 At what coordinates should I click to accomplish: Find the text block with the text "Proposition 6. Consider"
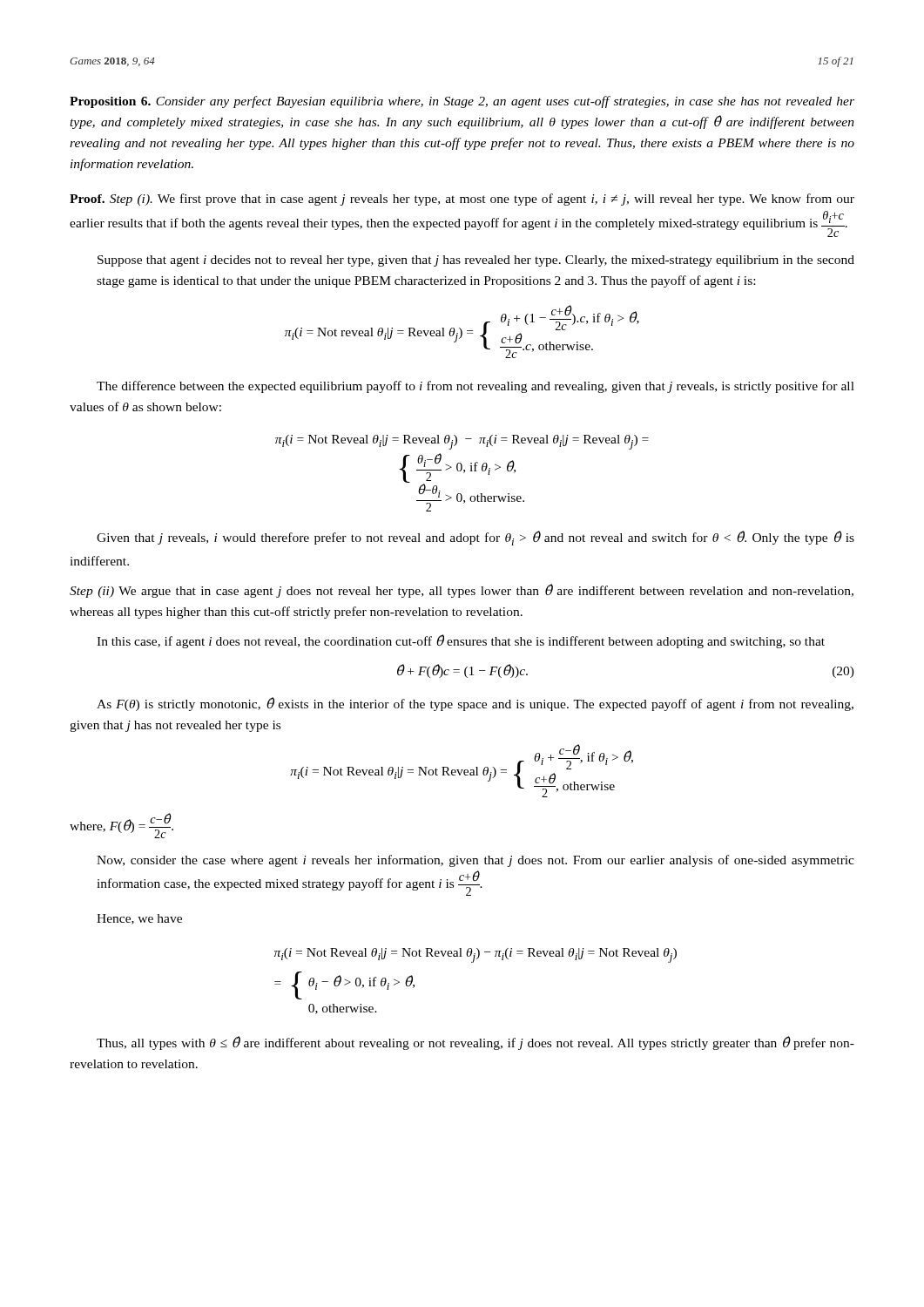(462, 132)
